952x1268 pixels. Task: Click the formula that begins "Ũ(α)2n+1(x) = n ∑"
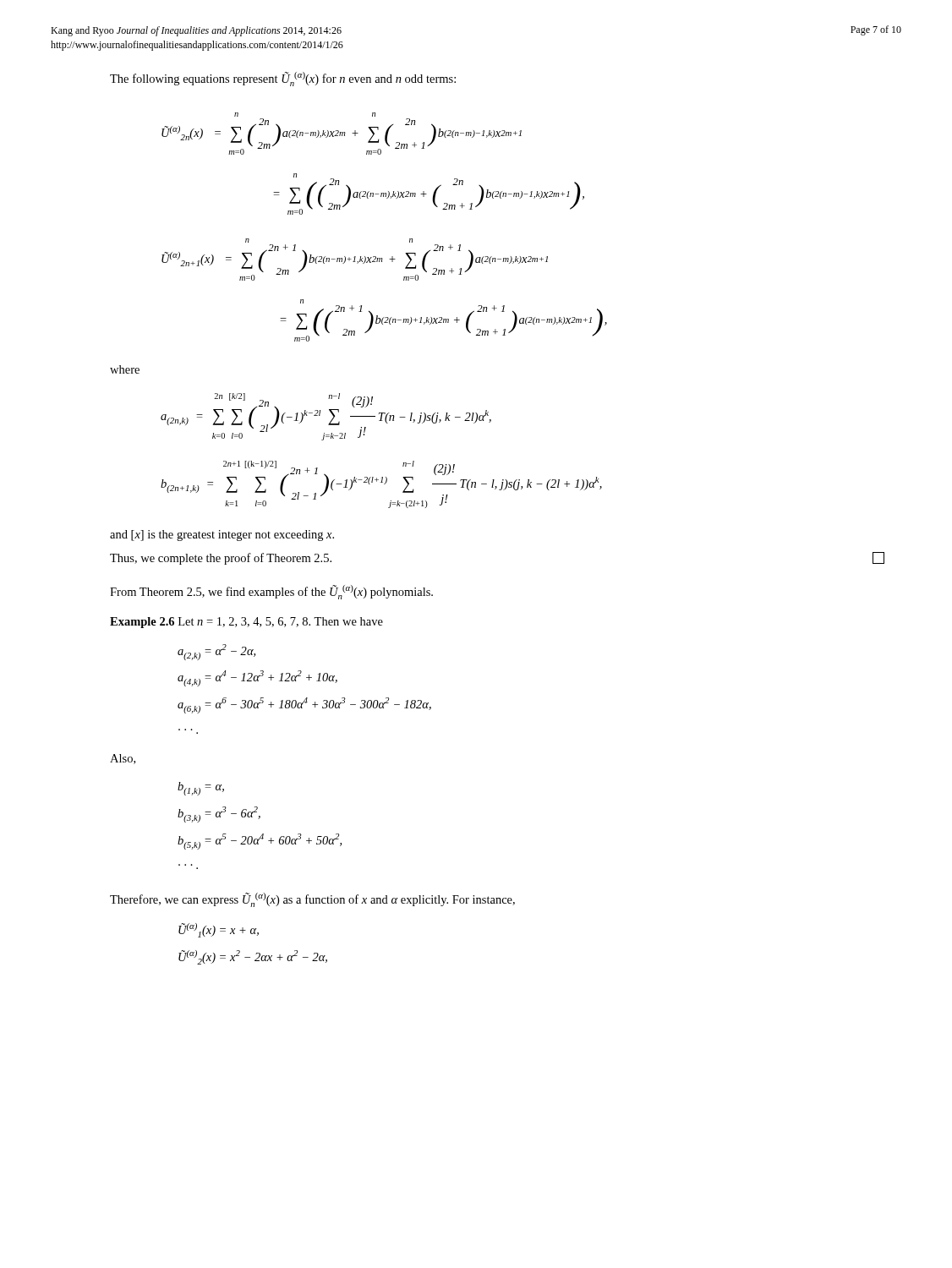click(x=246, y=240)
